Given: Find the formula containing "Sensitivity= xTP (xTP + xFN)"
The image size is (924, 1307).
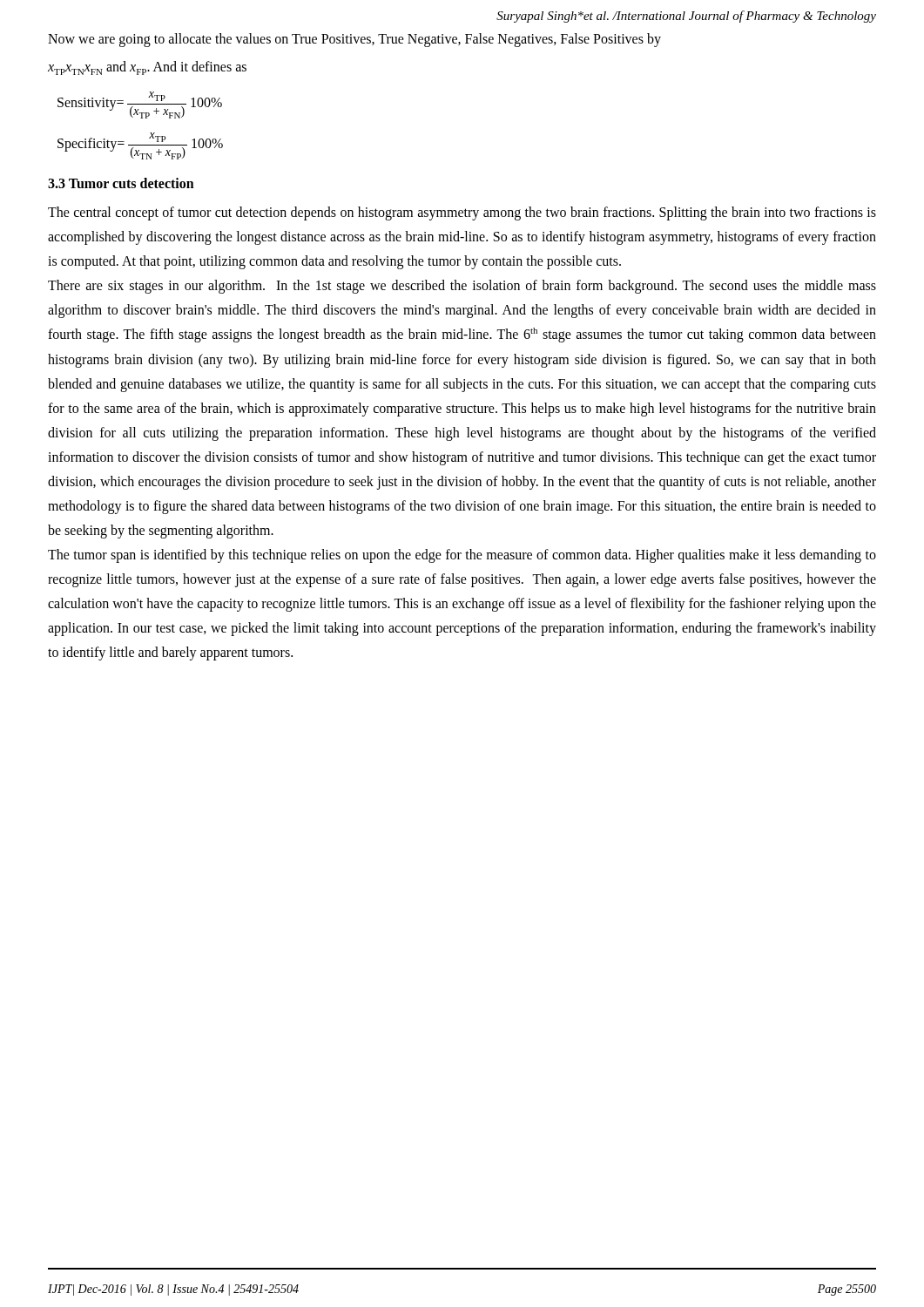Looking at the screenshot, I should [x=140, y=104].
